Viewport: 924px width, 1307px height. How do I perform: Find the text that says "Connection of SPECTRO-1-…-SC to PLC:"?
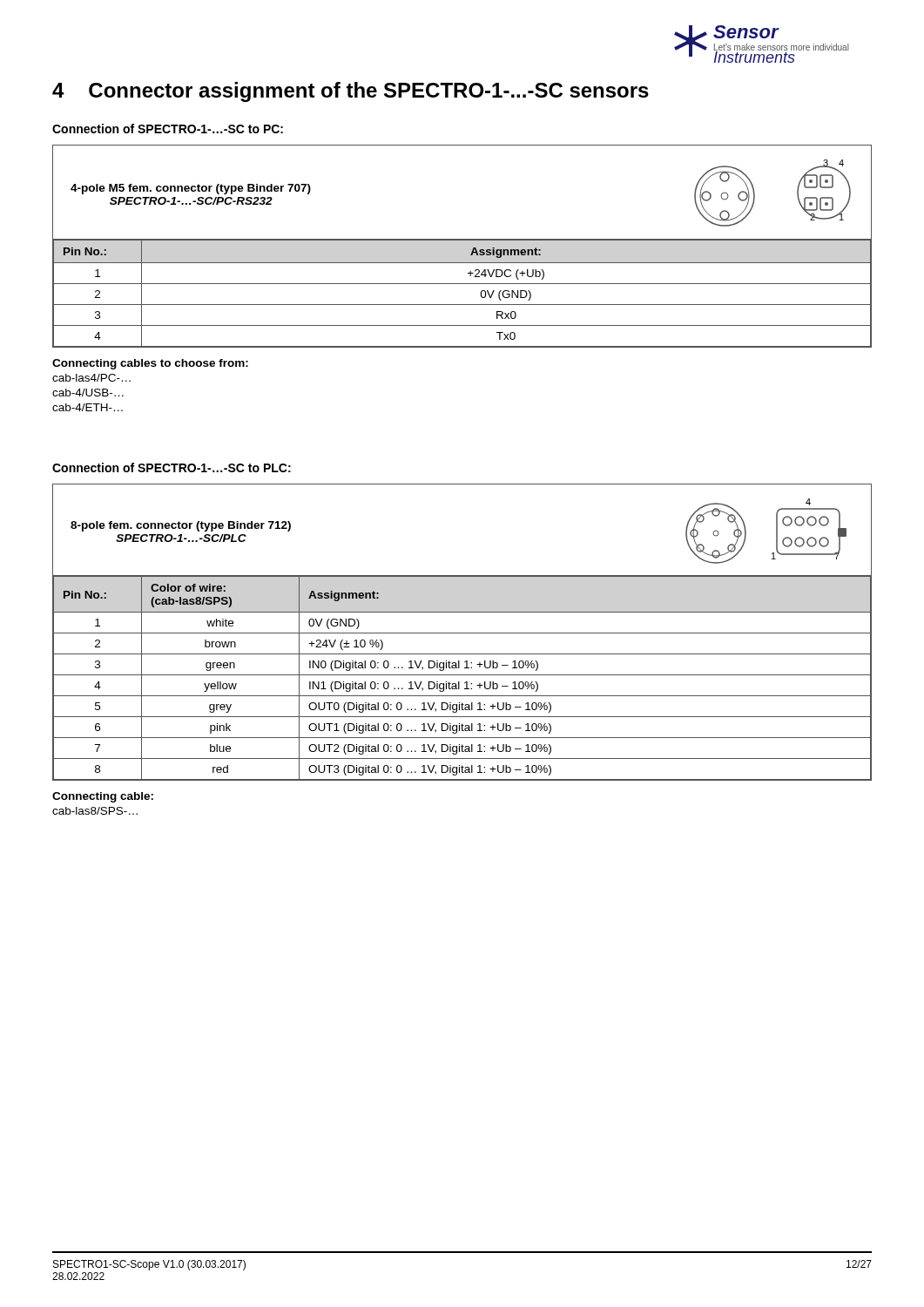click(172, 468)
